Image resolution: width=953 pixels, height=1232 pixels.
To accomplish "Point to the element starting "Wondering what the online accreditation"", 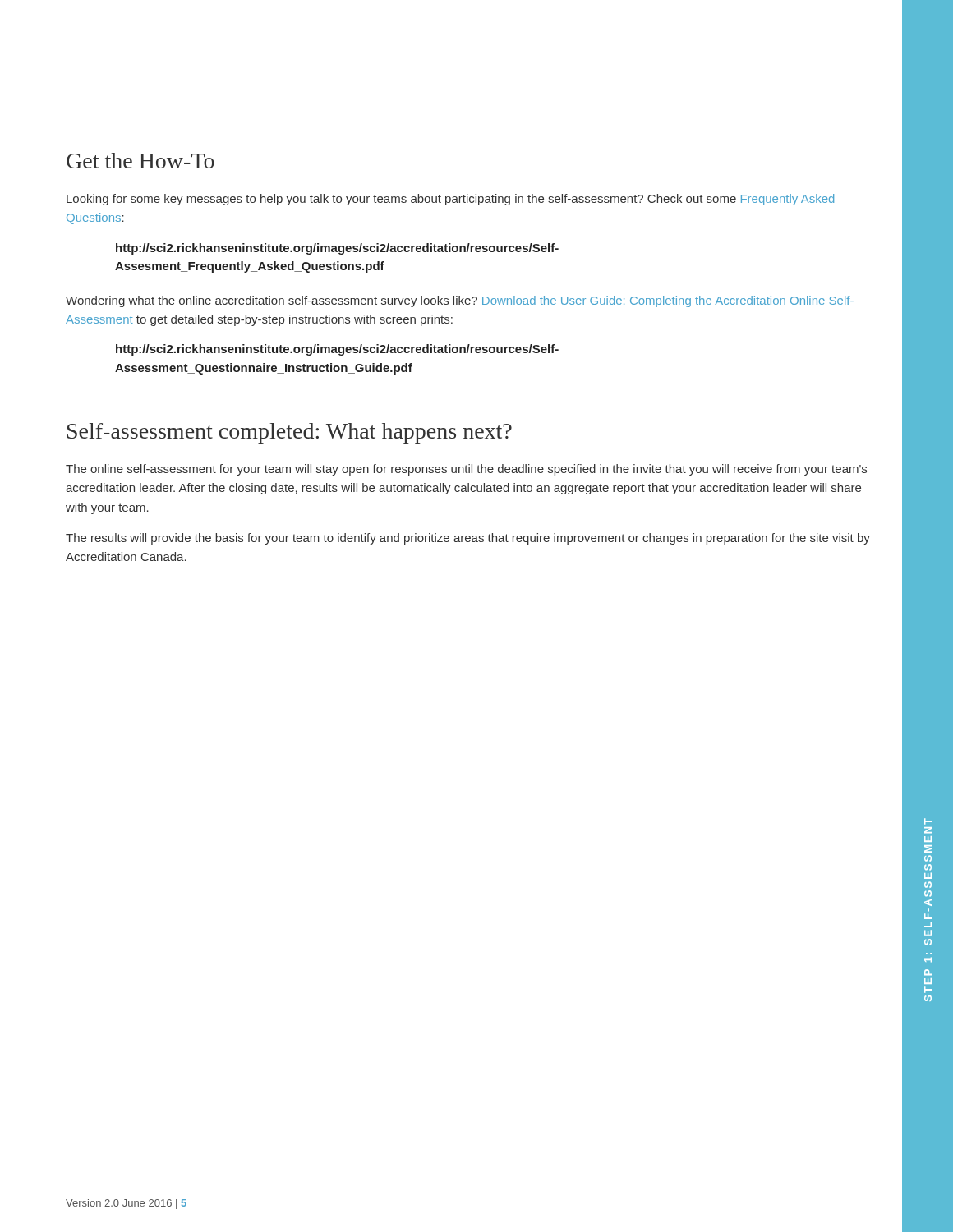I will (468, 309).
